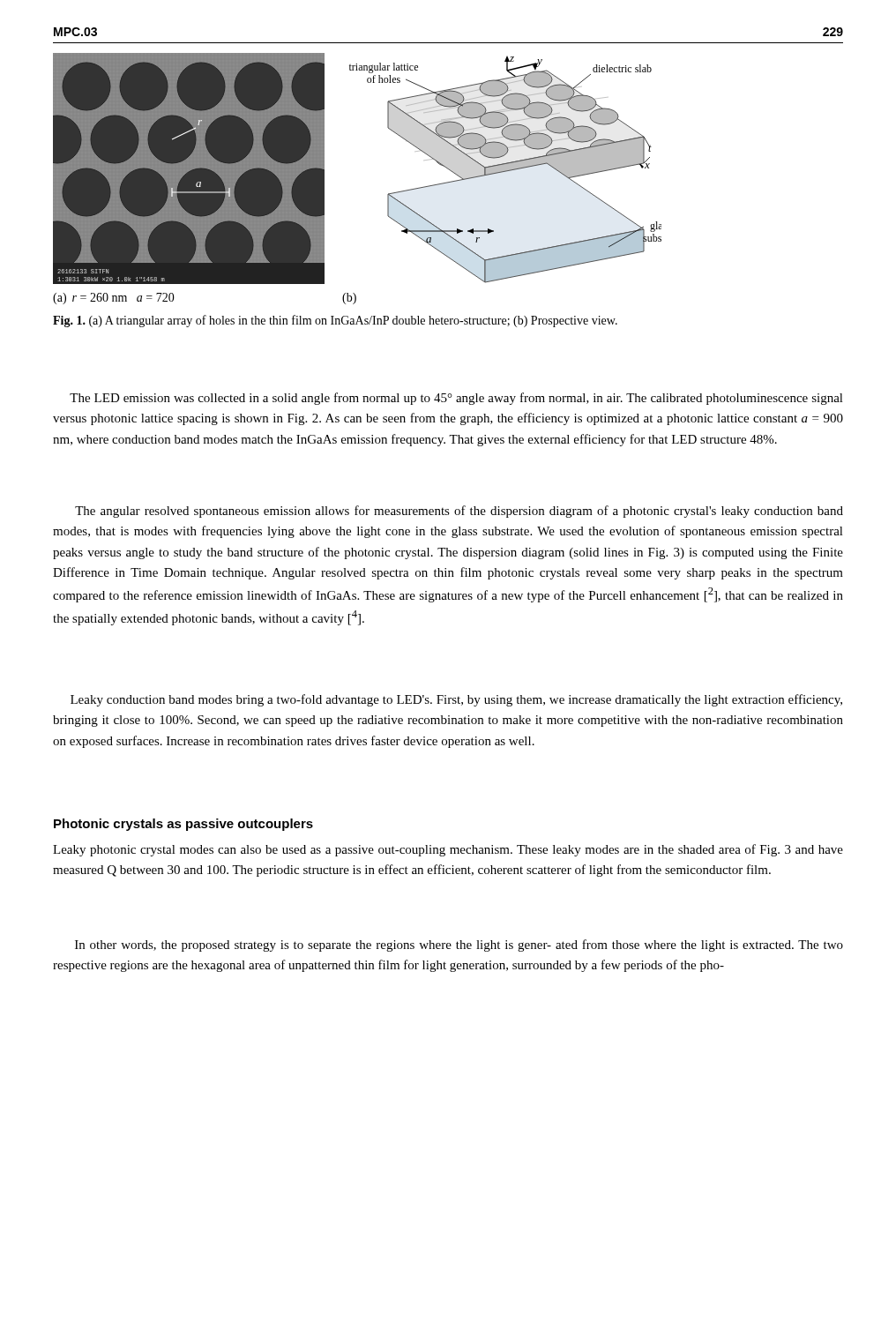
Task: Select the text block starting "The angular resolved spontaneous emission allows for"
Action: click(448, 565)
